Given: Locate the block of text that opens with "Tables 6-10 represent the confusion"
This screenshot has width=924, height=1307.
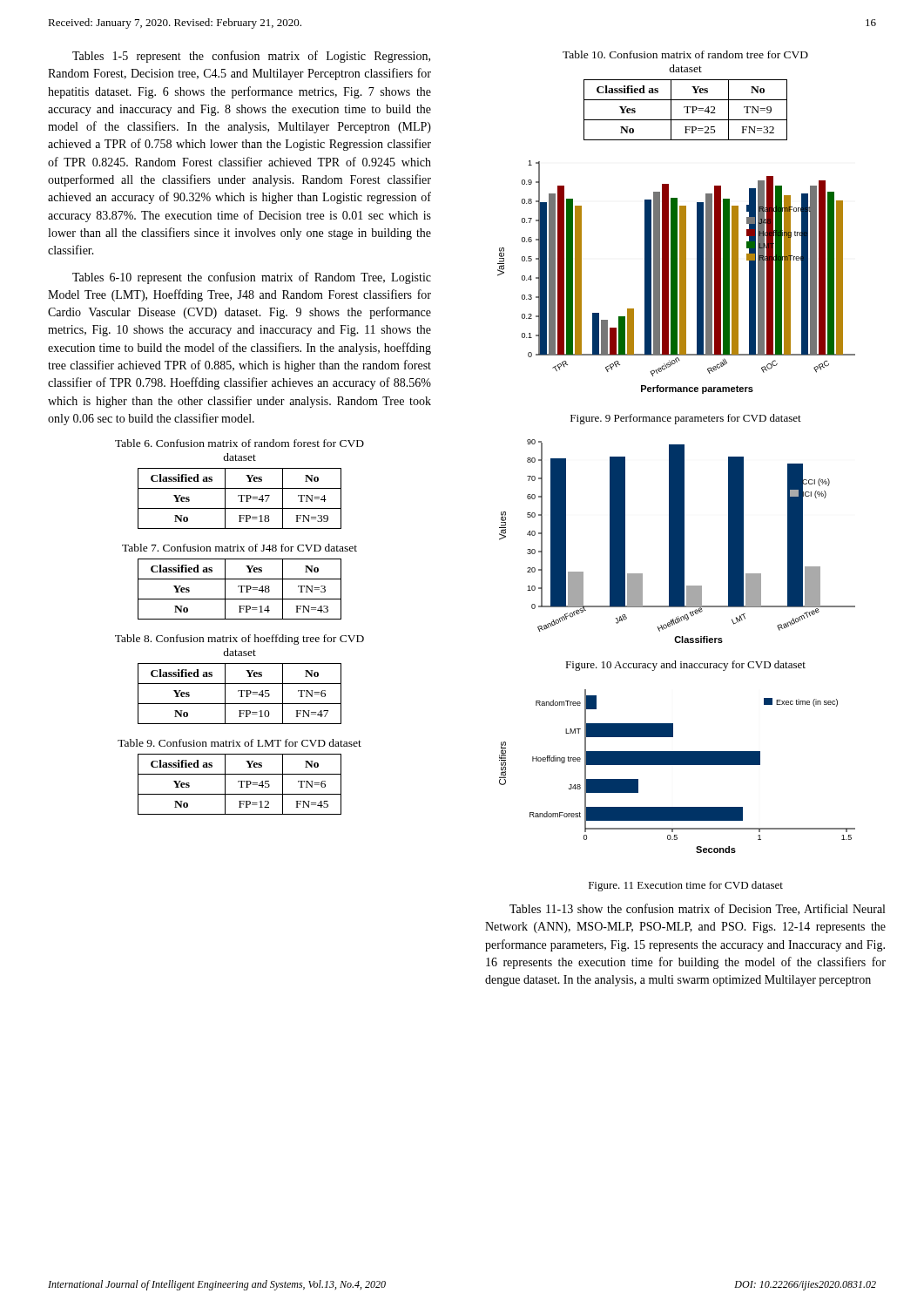Looking at the screenshot, I should pyautogui.click(x=239, y=348).
